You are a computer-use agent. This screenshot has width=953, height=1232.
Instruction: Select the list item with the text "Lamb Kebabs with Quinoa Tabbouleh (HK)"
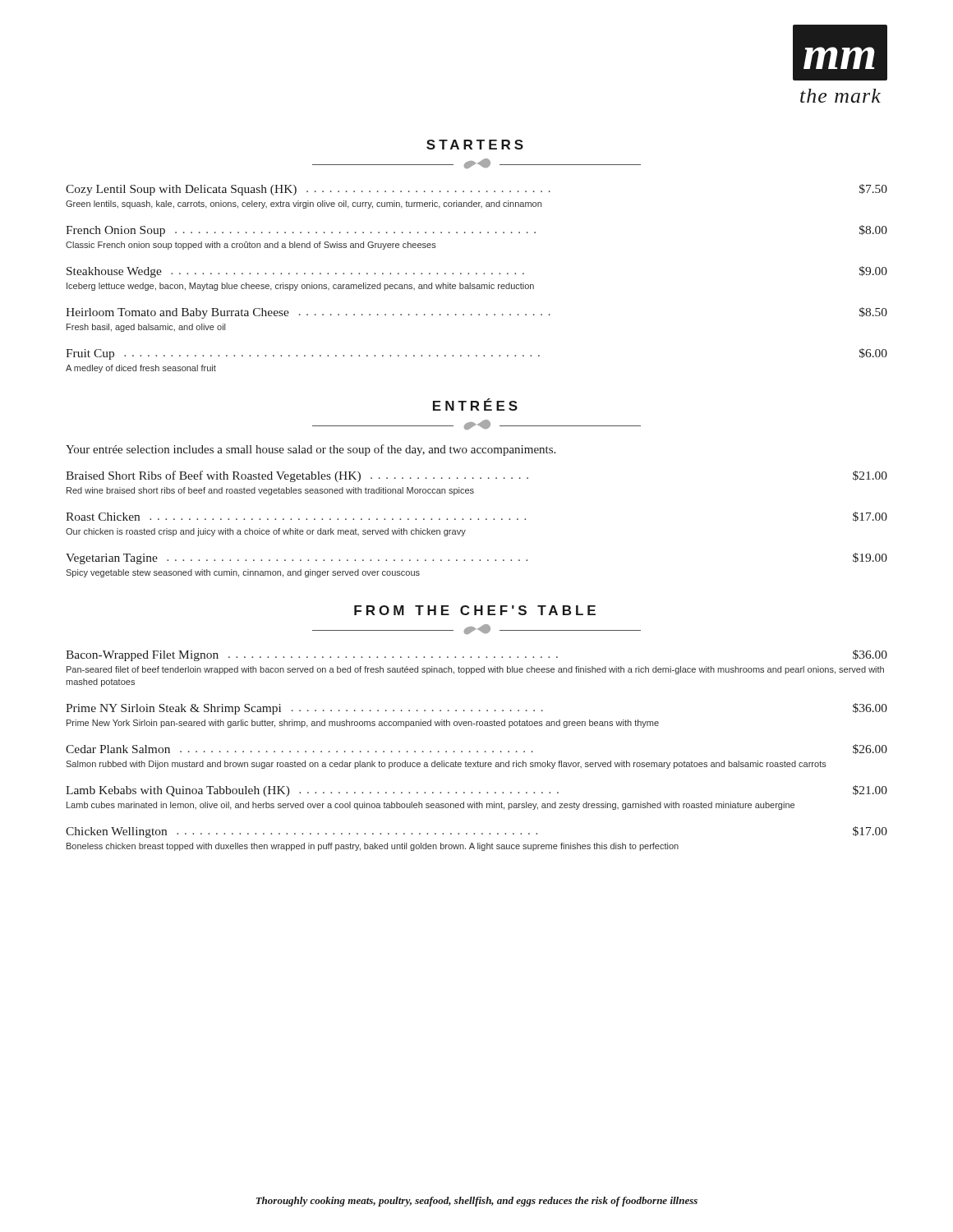click(x=476, y=798)
